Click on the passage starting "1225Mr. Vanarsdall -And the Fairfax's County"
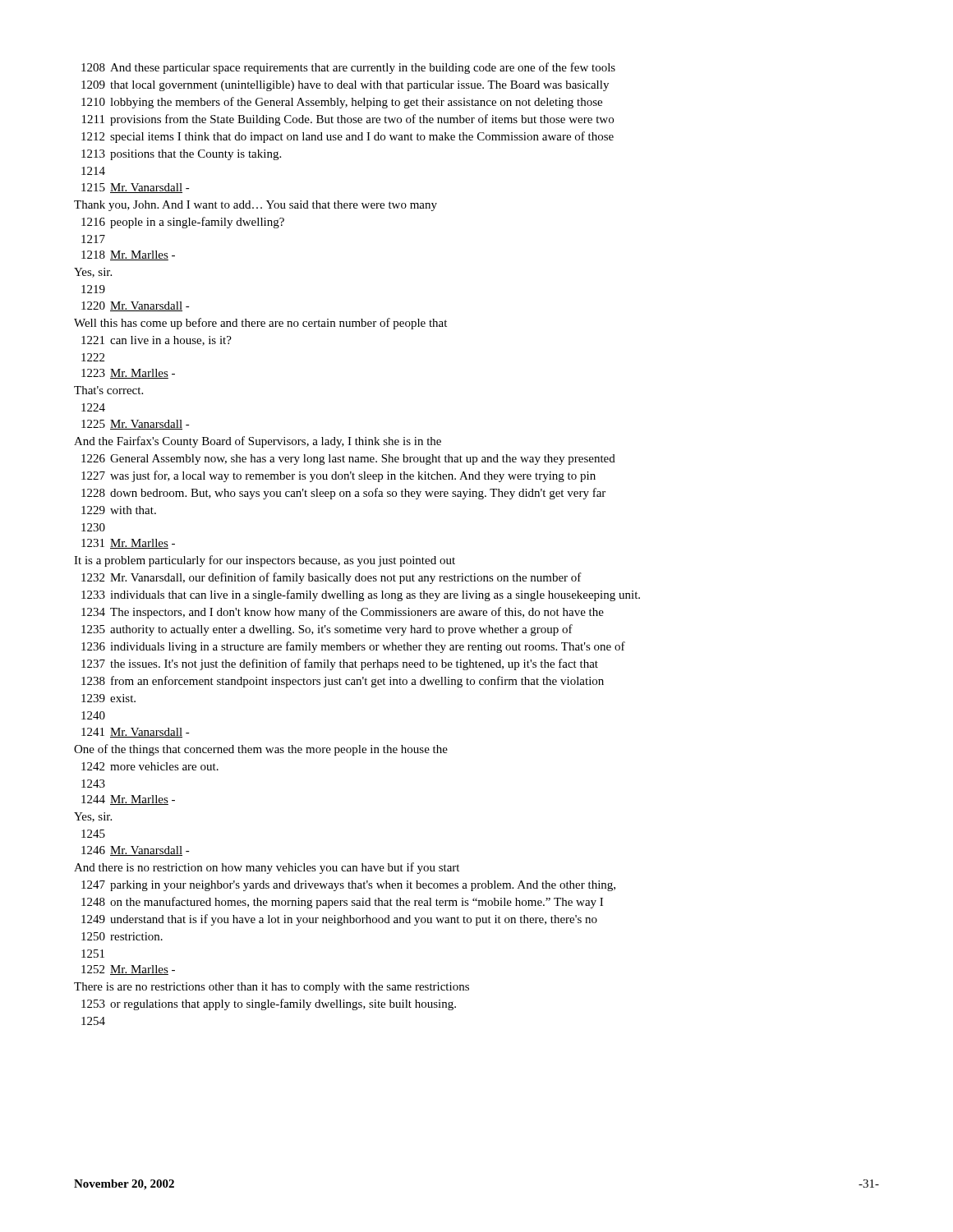Screen dimensions: 1232x953 pos(476,467)
